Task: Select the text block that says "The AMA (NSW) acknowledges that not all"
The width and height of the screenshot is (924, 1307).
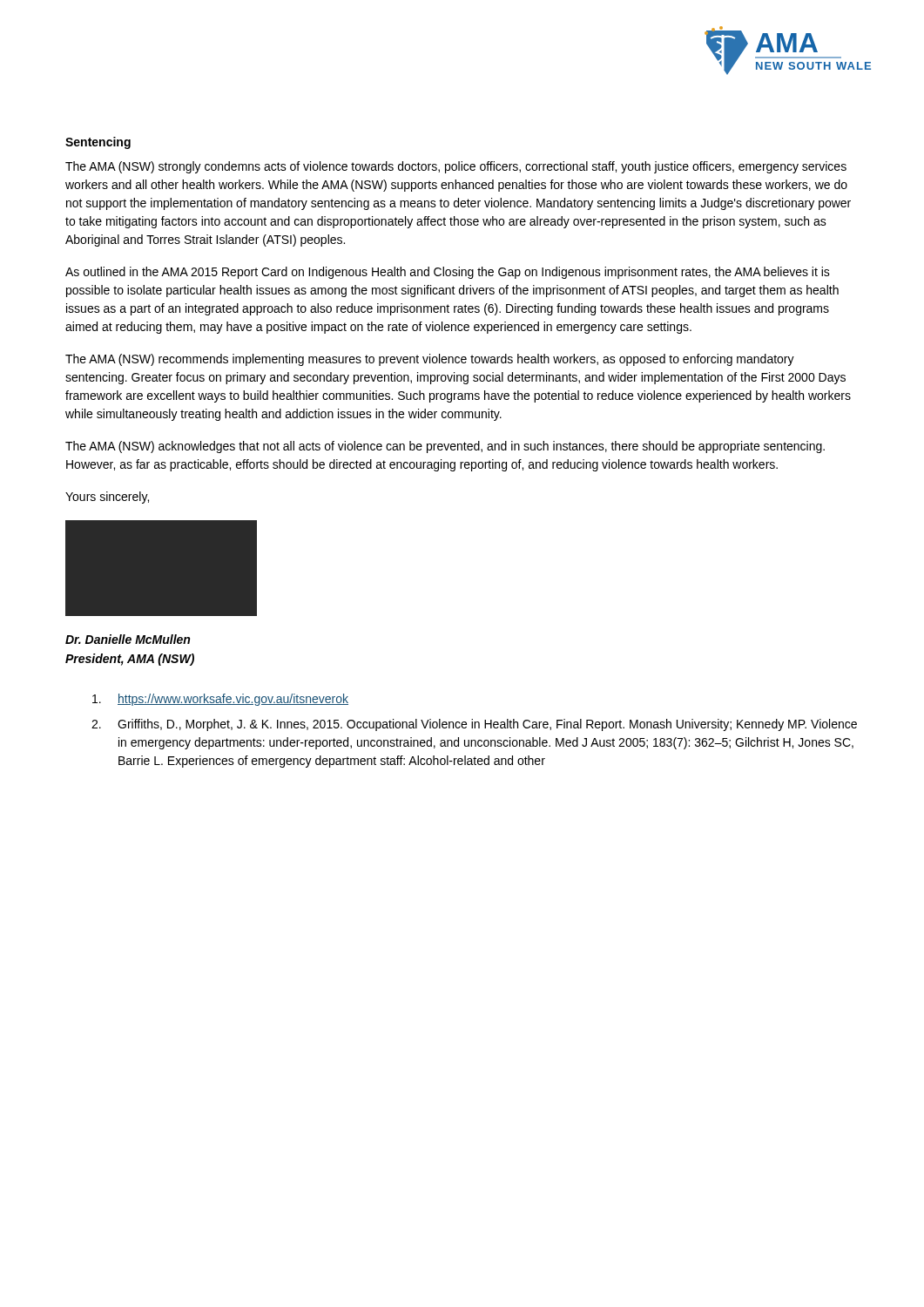Action: click(446, 455)
